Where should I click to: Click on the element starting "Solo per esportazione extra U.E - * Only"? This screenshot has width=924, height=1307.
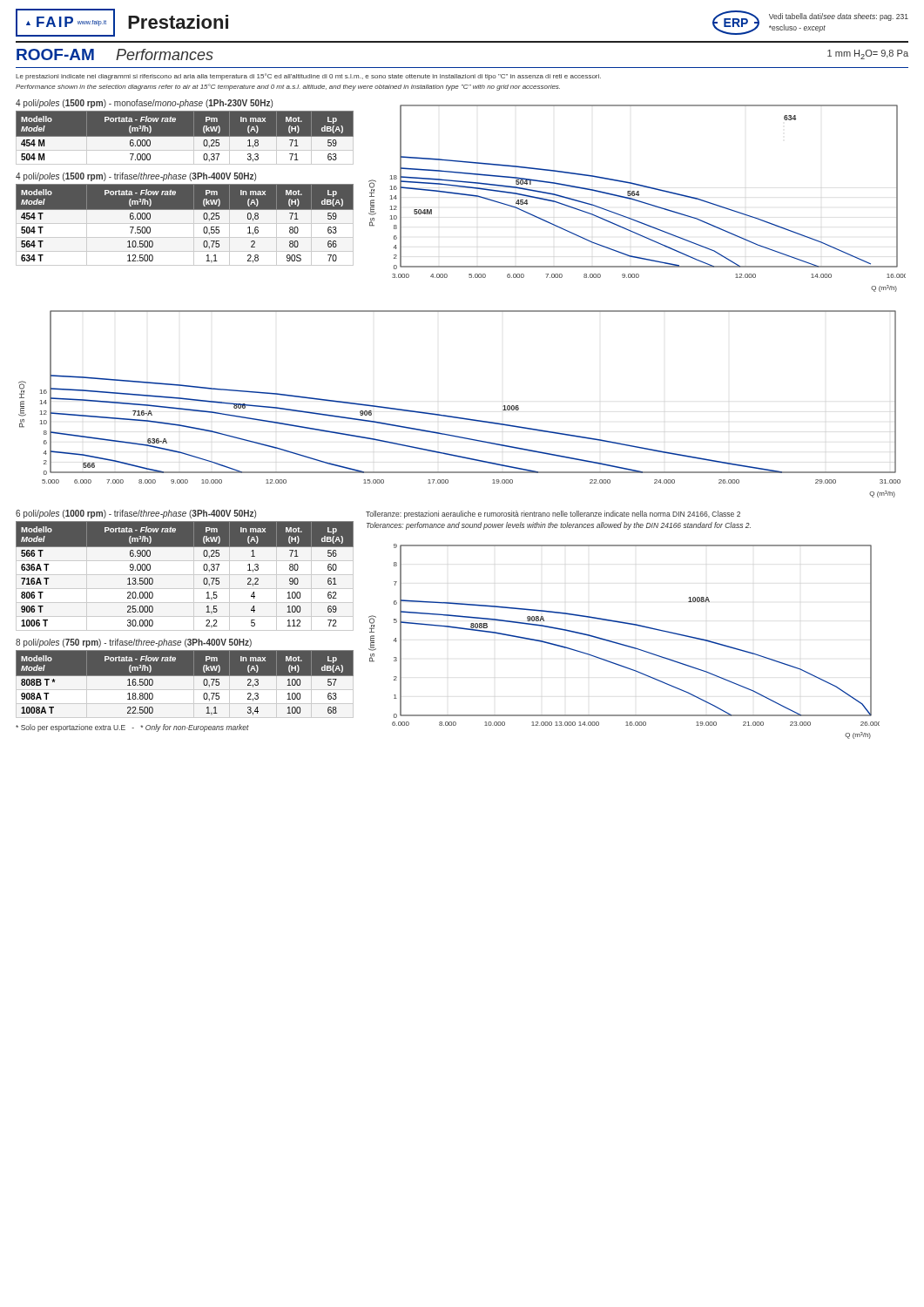point(132,728)
